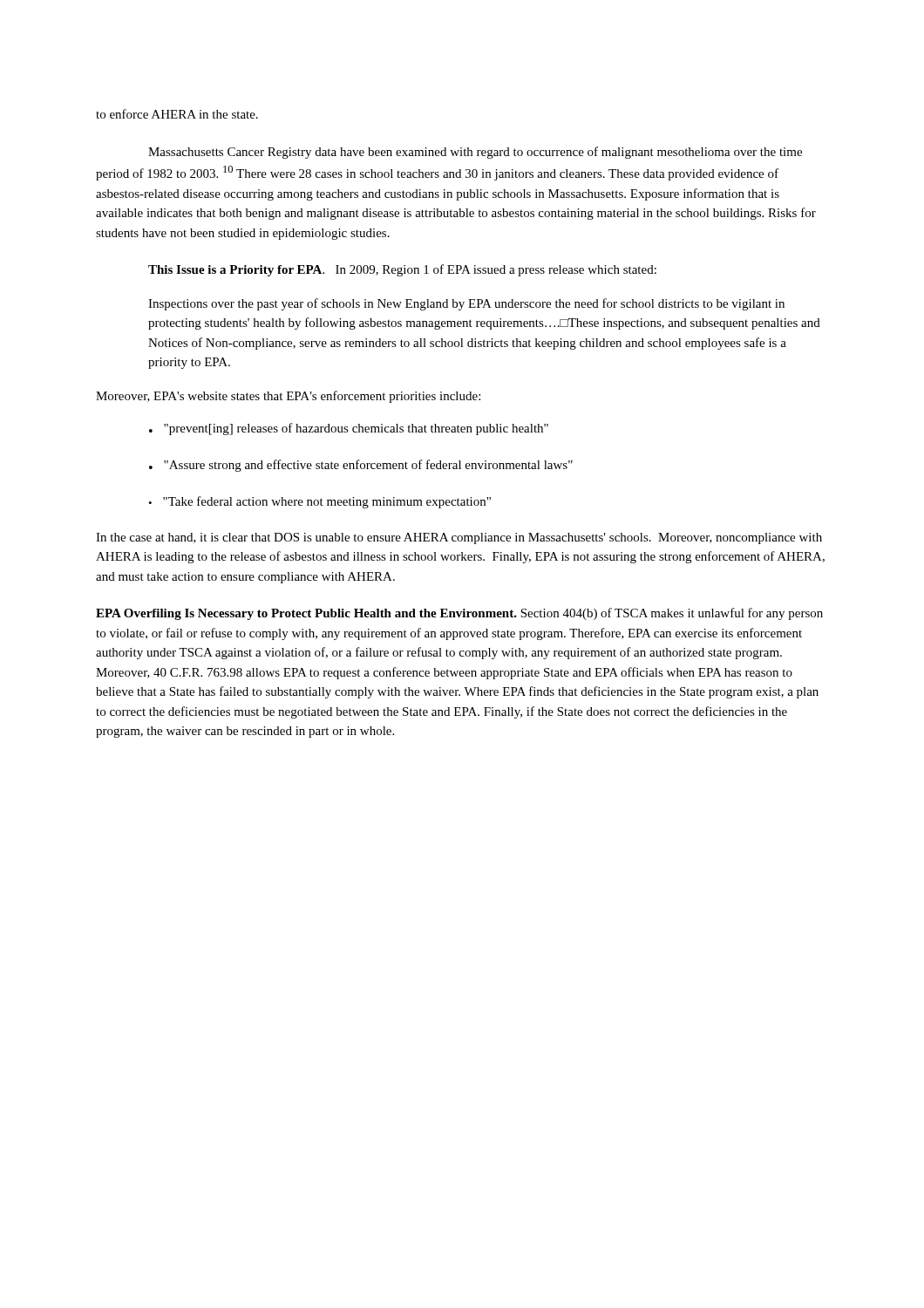Select the list item containing "• "Take federal action where not meeting minimum"
This screenshot has width=924, height=1308.
pos(320,503)
